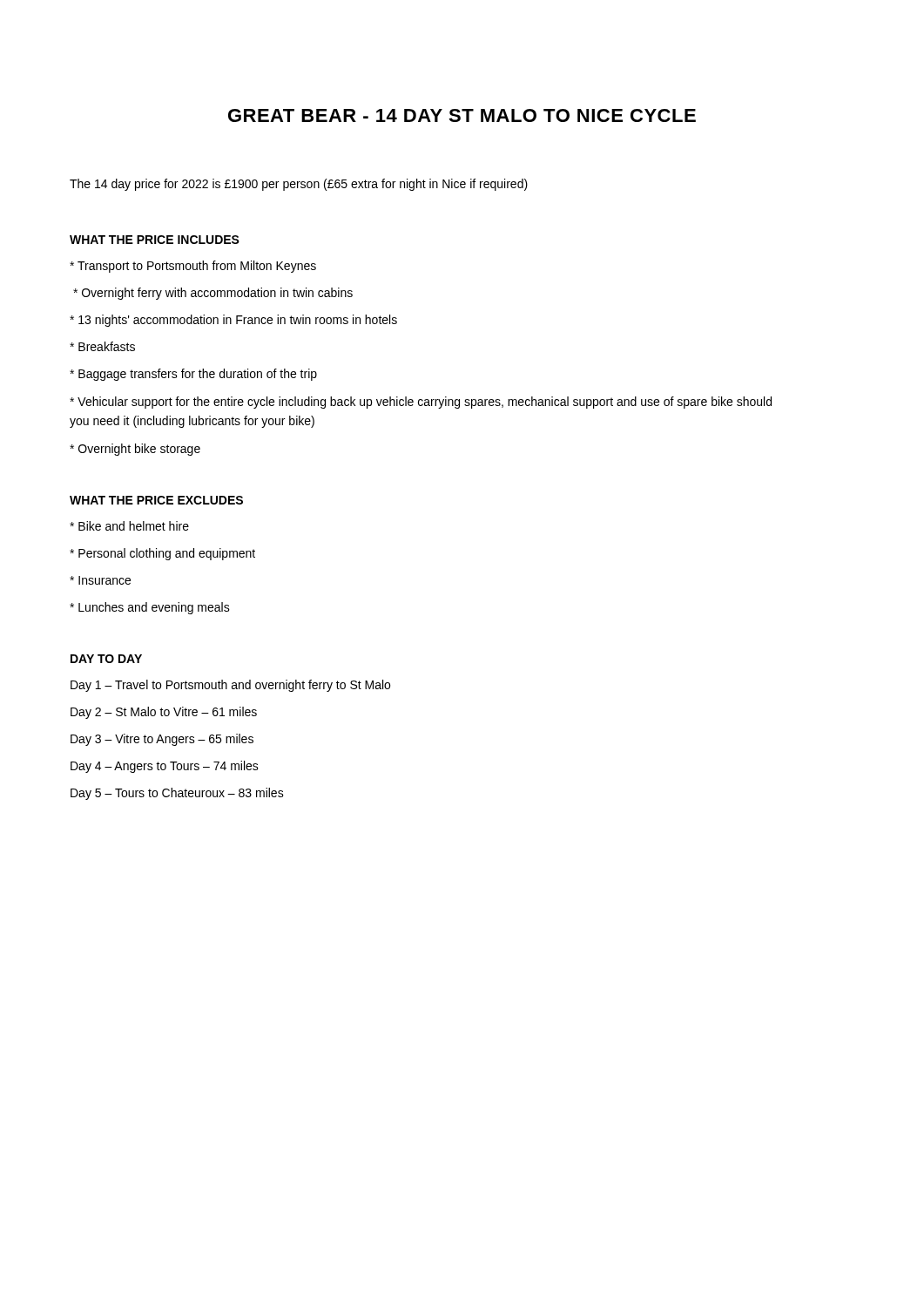This screenshot has height=1307, width=924.
Task: Select the element starting "DAY TO DAY"
Action: (x=106, y=659)
